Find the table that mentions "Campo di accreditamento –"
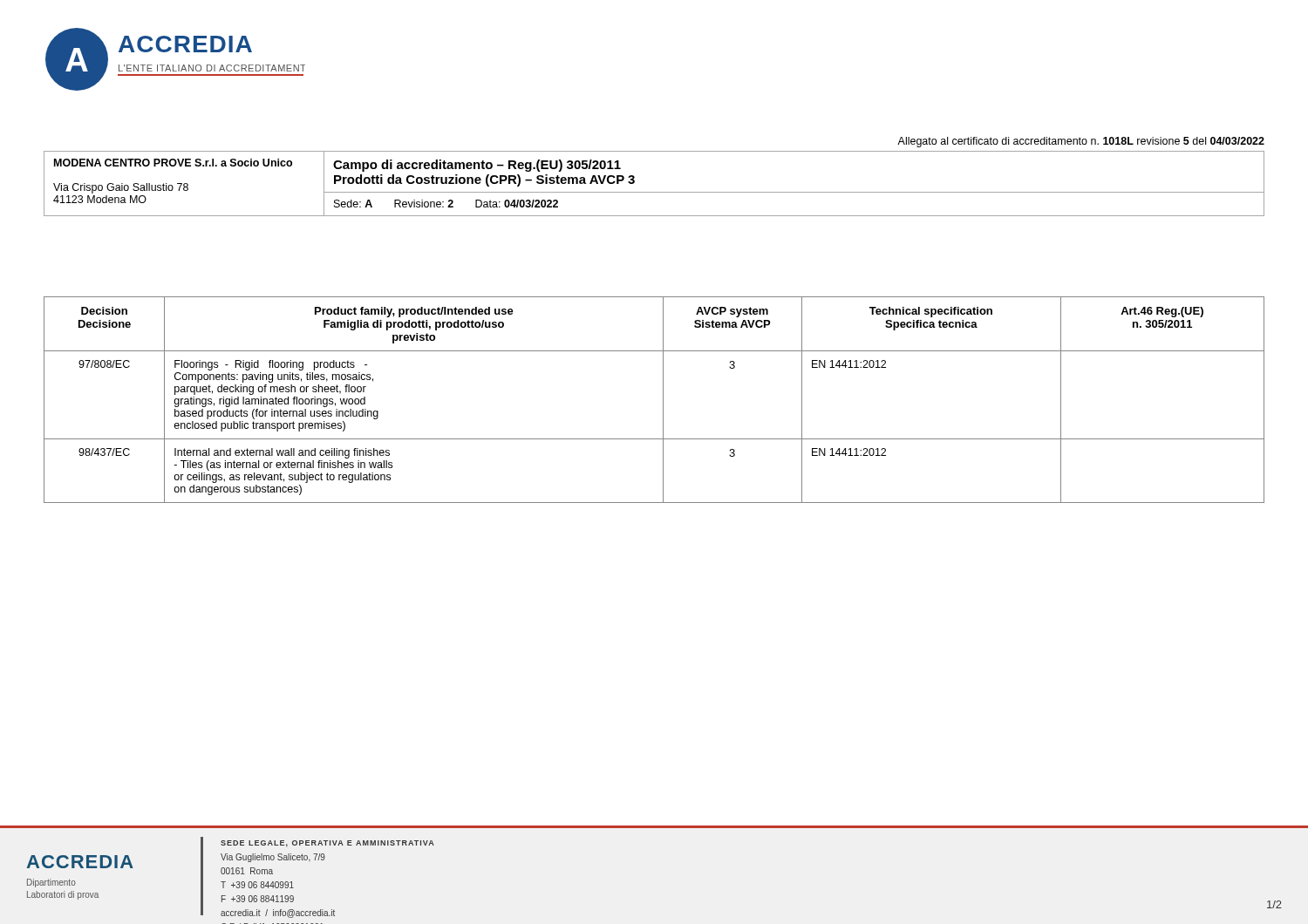 pyautogui.click(x=654, y=184)
